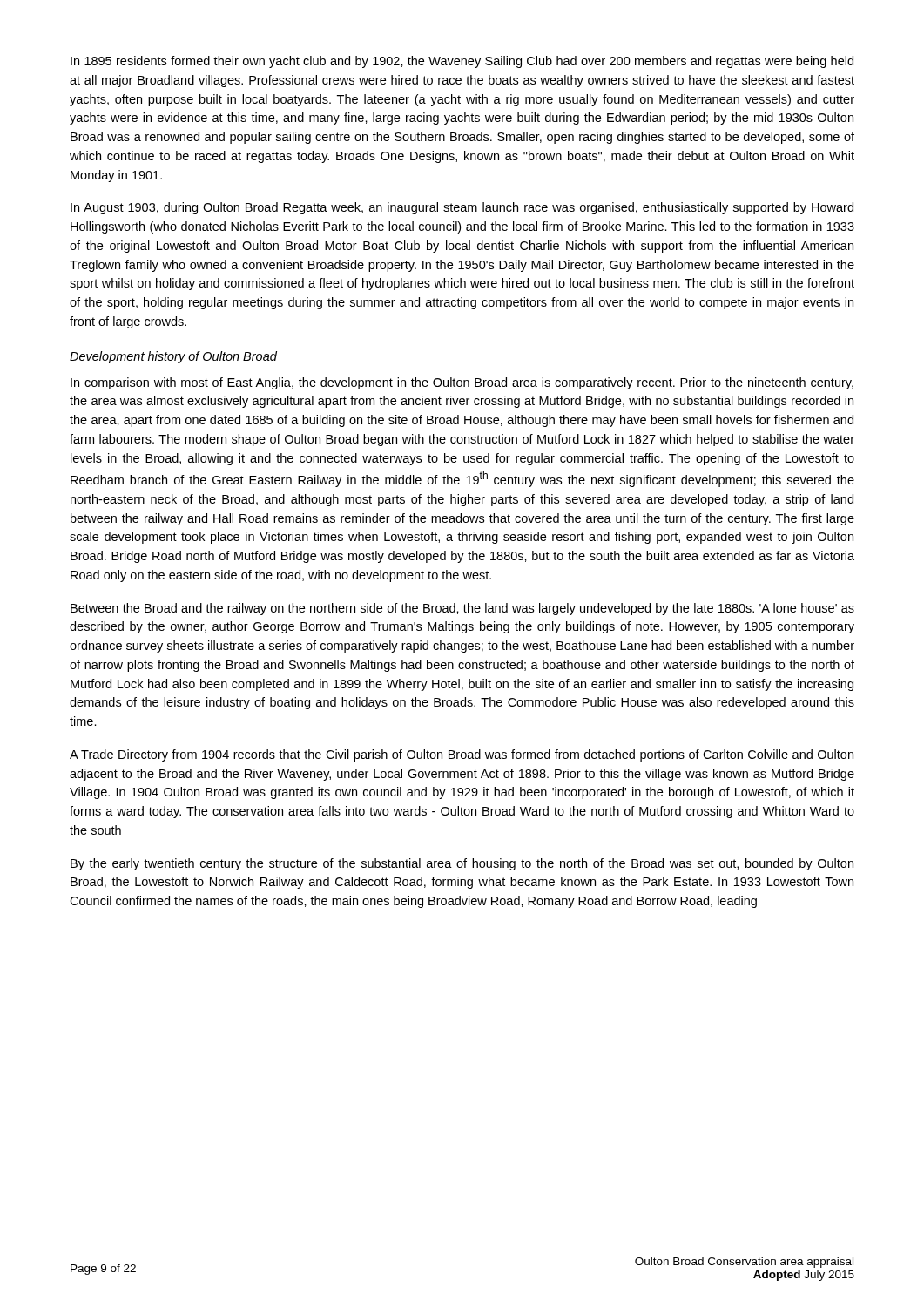924x1307 pixels.
Task: Navigate to the region starting "In comparison with most of East Anglia,"
Action: (462, 478)
